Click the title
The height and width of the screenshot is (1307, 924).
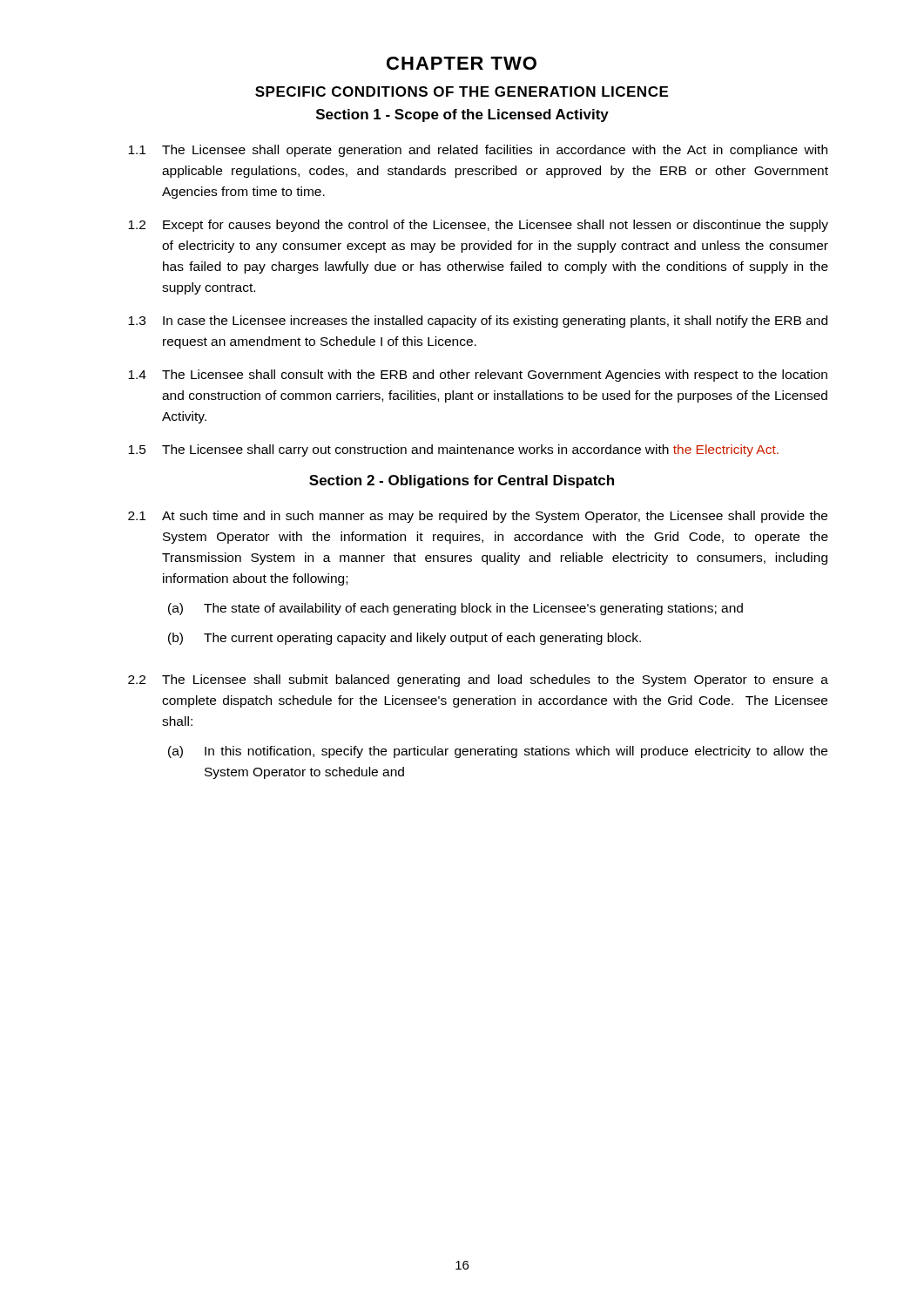click(x=462, y=63)
